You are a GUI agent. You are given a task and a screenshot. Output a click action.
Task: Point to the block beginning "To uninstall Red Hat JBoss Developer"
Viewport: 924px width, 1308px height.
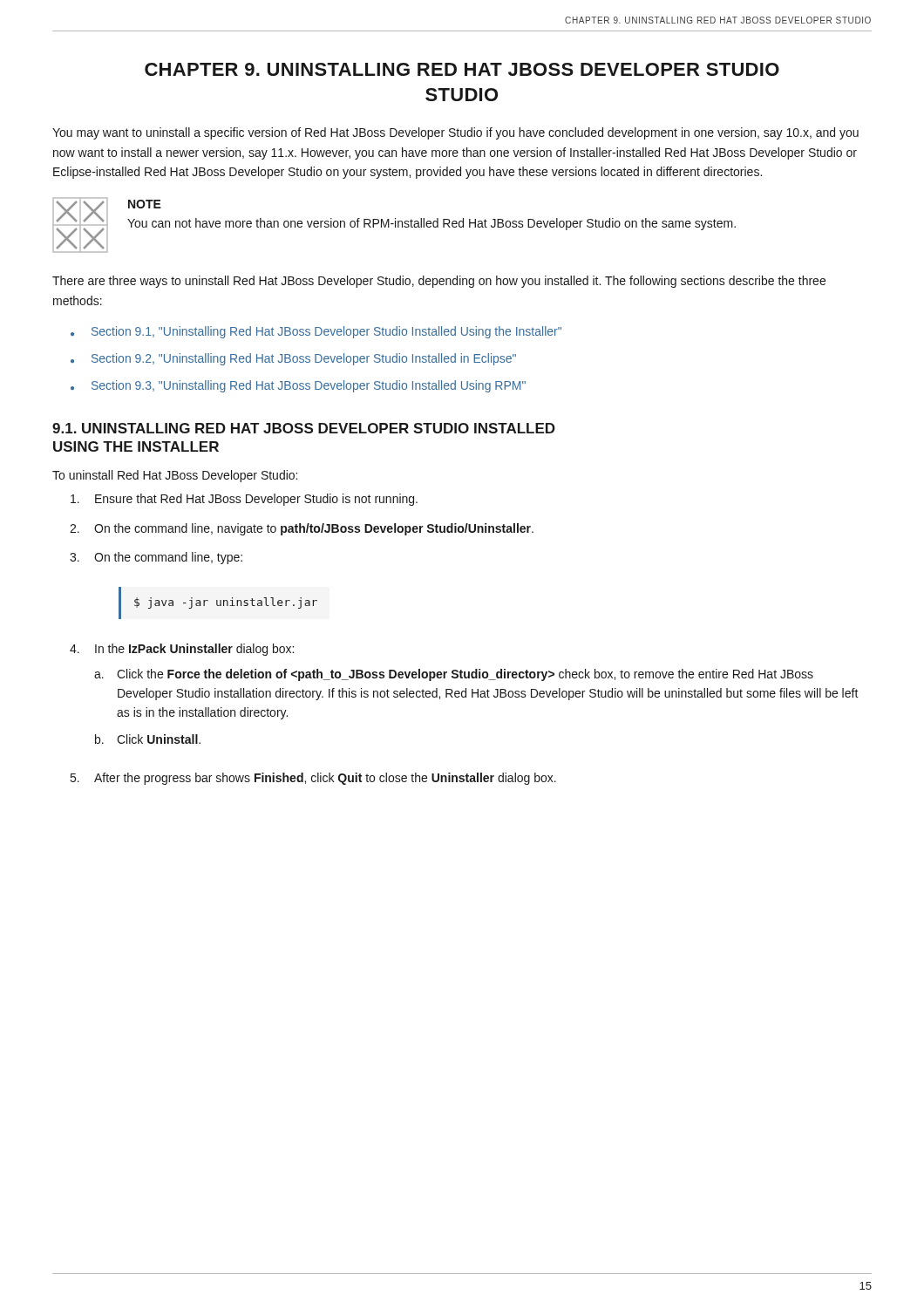[x=175, y=475]
